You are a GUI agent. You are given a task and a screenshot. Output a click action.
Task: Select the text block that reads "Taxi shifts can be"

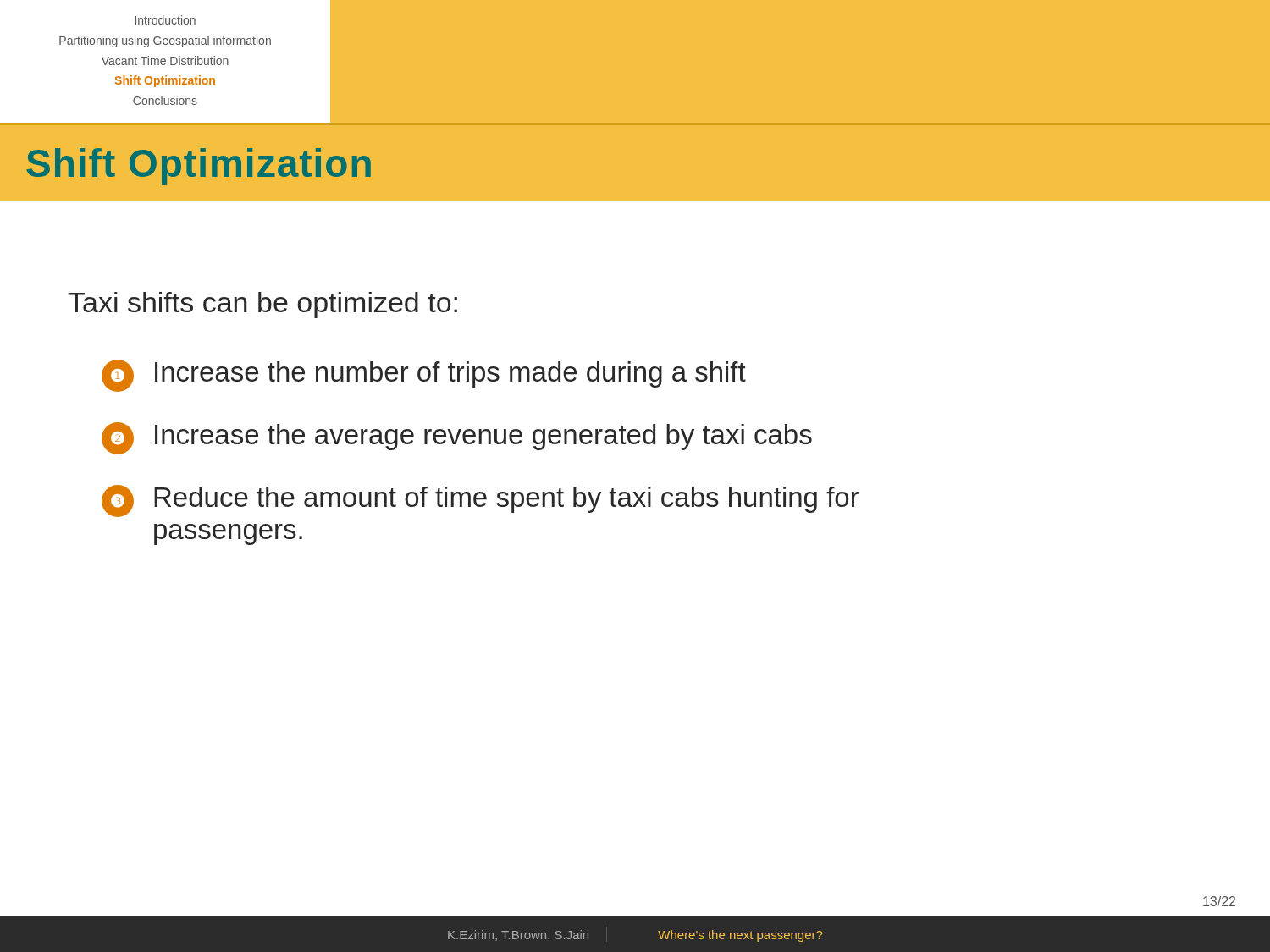click(x=264, y=302)
